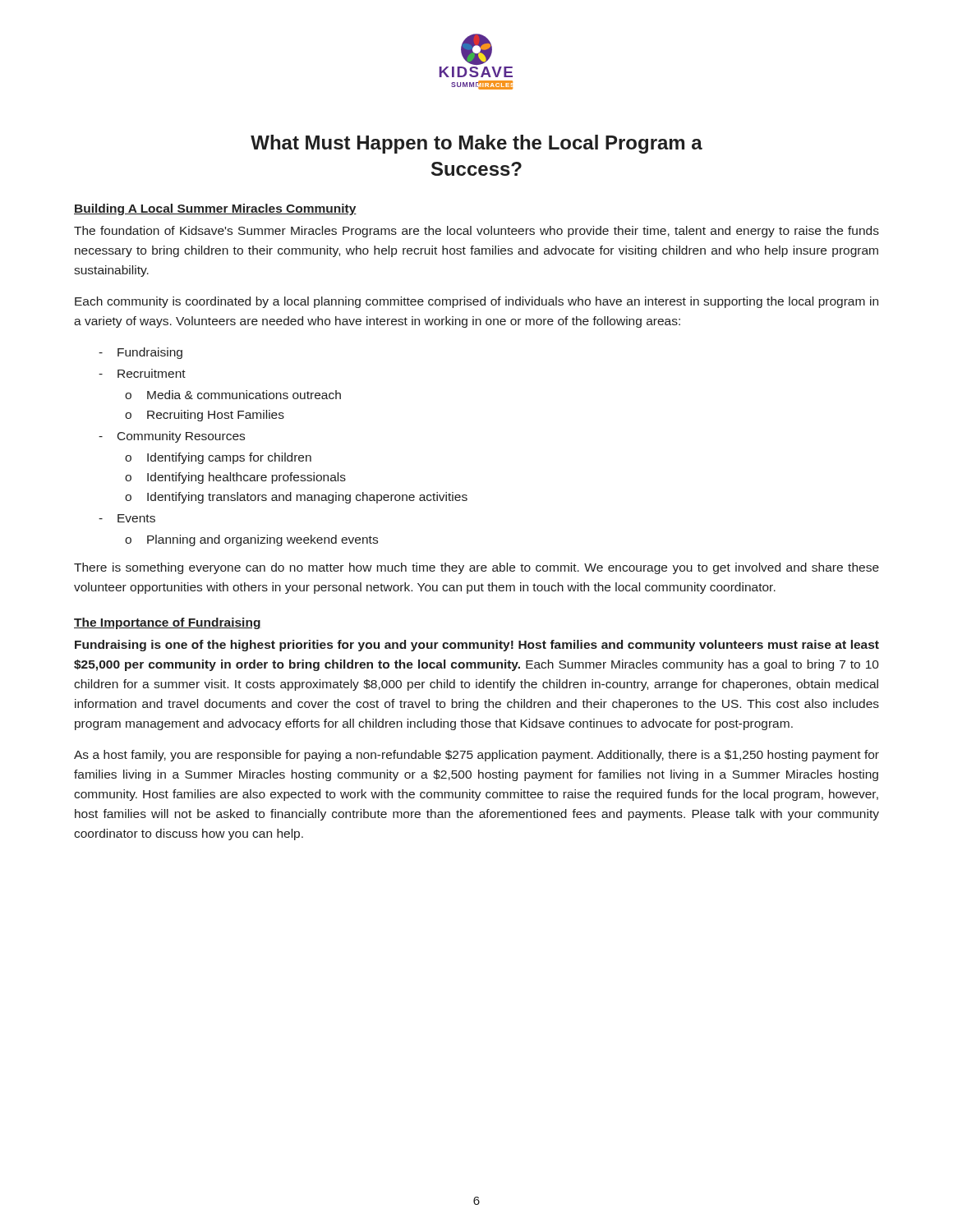The image size is (953, 1232).
Task: Where does it say "oMedia & communications outreach"?
Action: point(233,395)
